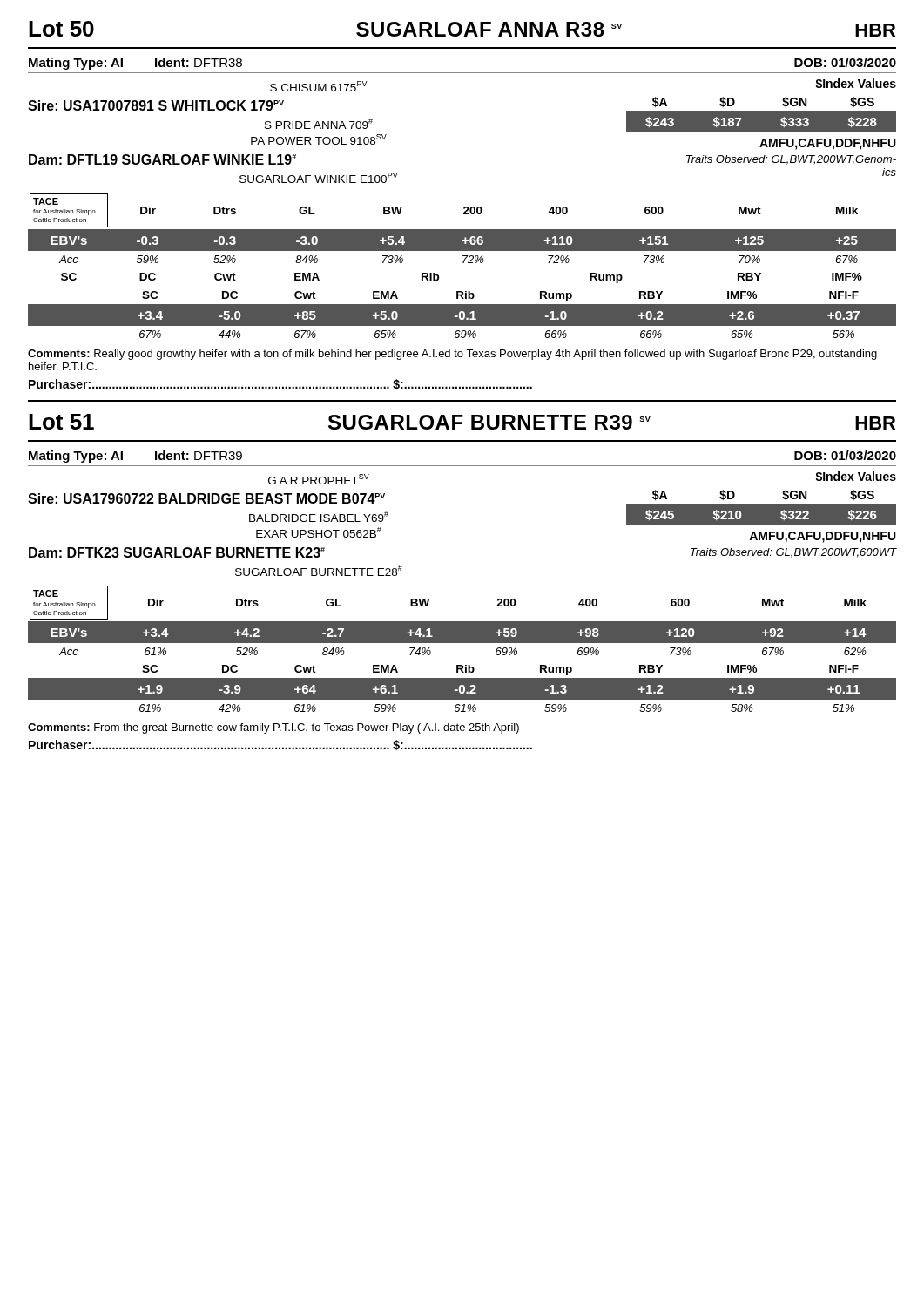The width and height of the screenshot is (924, 1307).
Task: Find the text starting "Lot 50 SUGARLOAF ANNA R38"
Action: 462,29
